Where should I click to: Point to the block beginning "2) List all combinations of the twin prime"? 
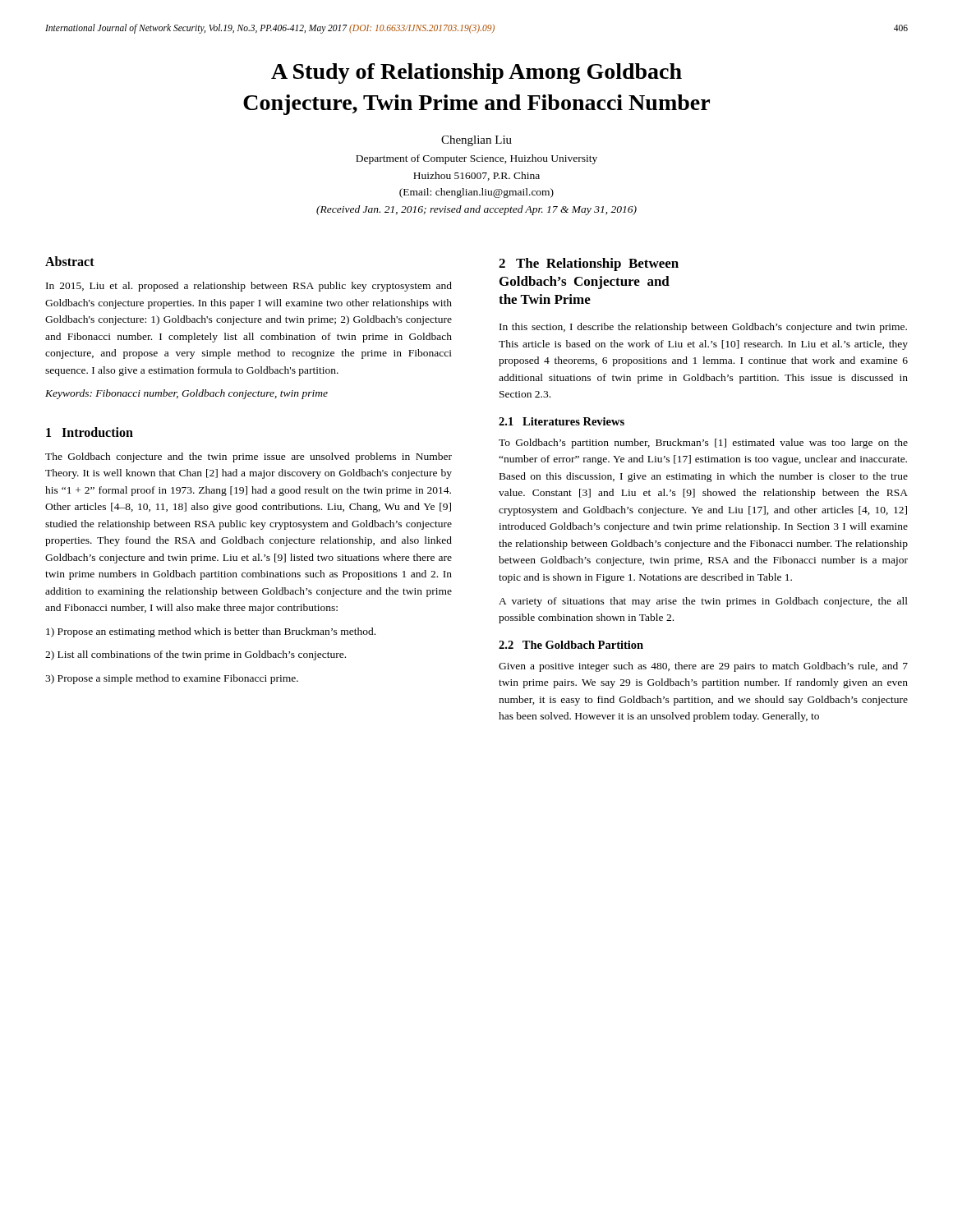point(196,654)
